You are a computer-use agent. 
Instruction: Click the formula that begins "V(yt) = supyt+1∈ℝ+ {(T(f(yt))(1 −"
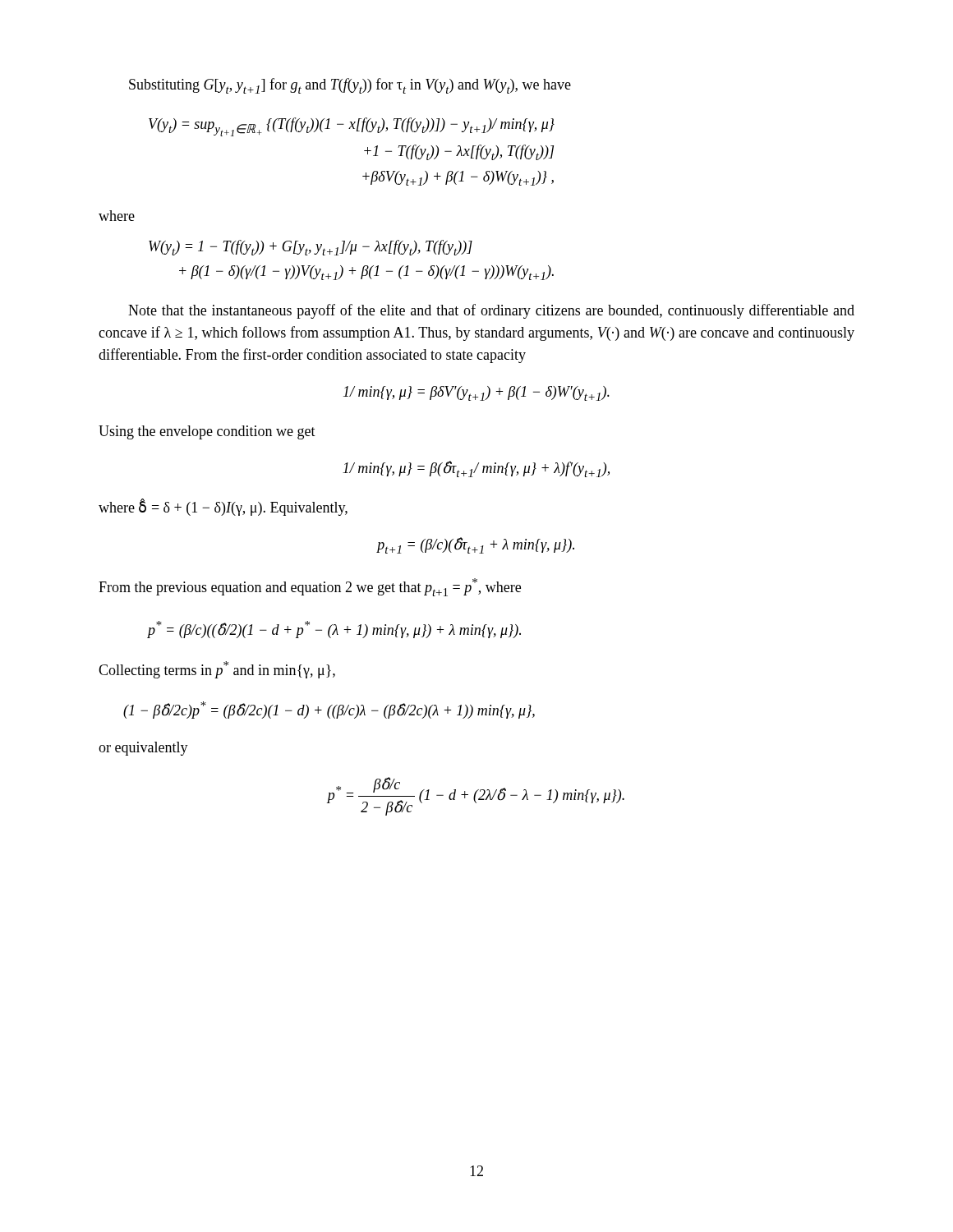pos(352,127)
